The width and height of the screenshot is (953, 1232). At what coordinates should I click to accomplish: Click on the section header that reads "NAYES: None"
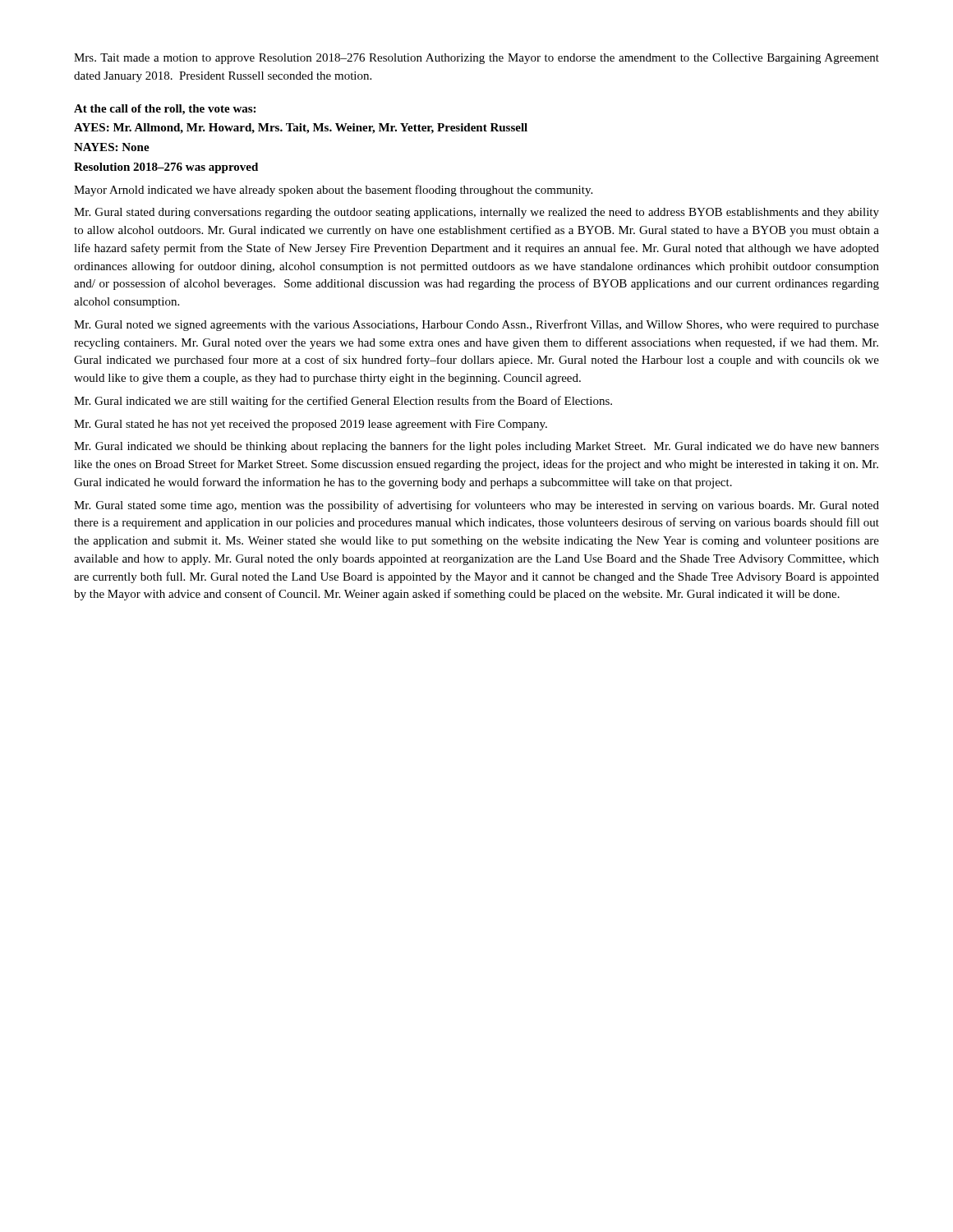point(112,147)
